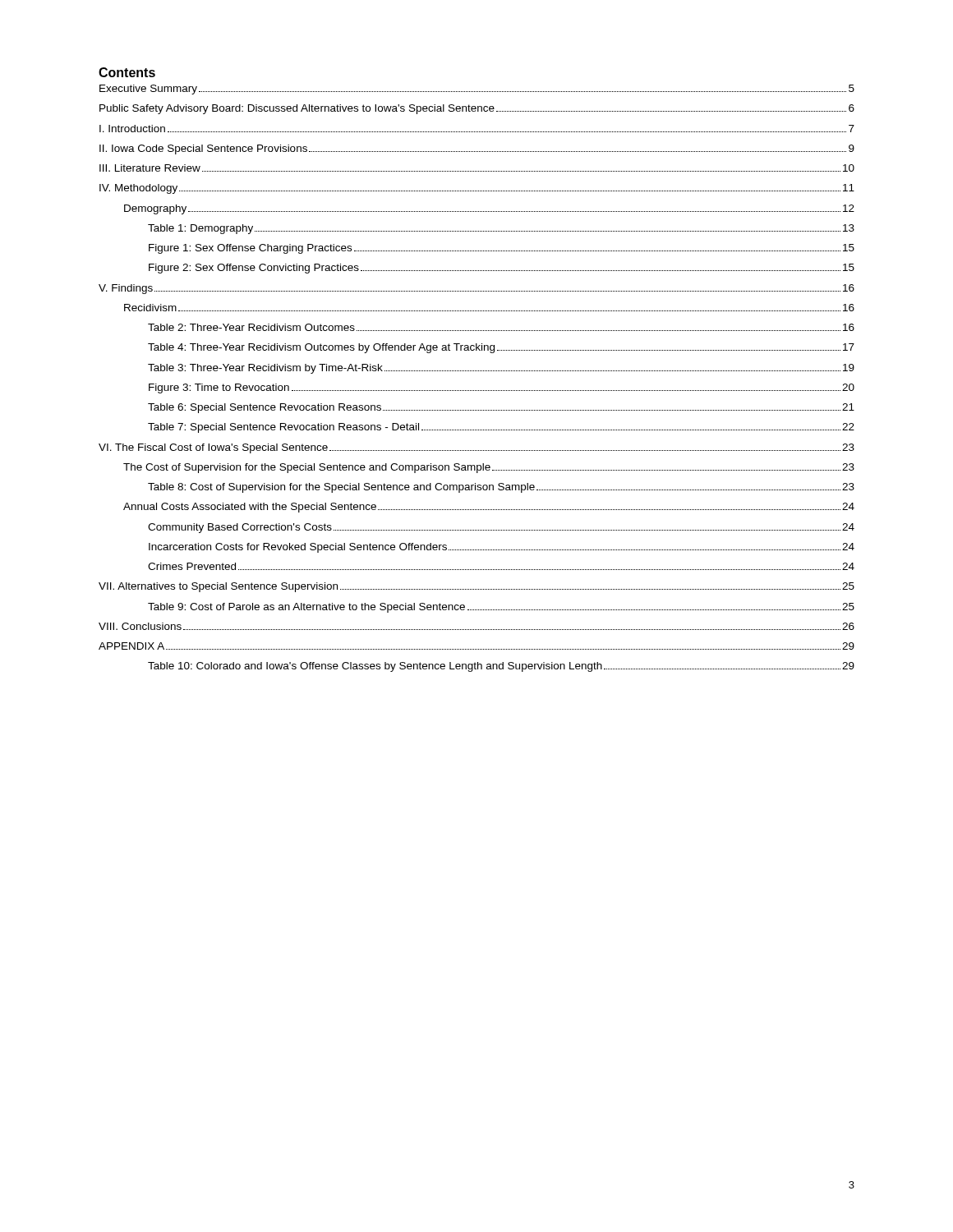Point to the element starting "Crimes Prevented 24"
Image resolution: width=953 pixels, height=1232 pixels.
pos(501,567)
